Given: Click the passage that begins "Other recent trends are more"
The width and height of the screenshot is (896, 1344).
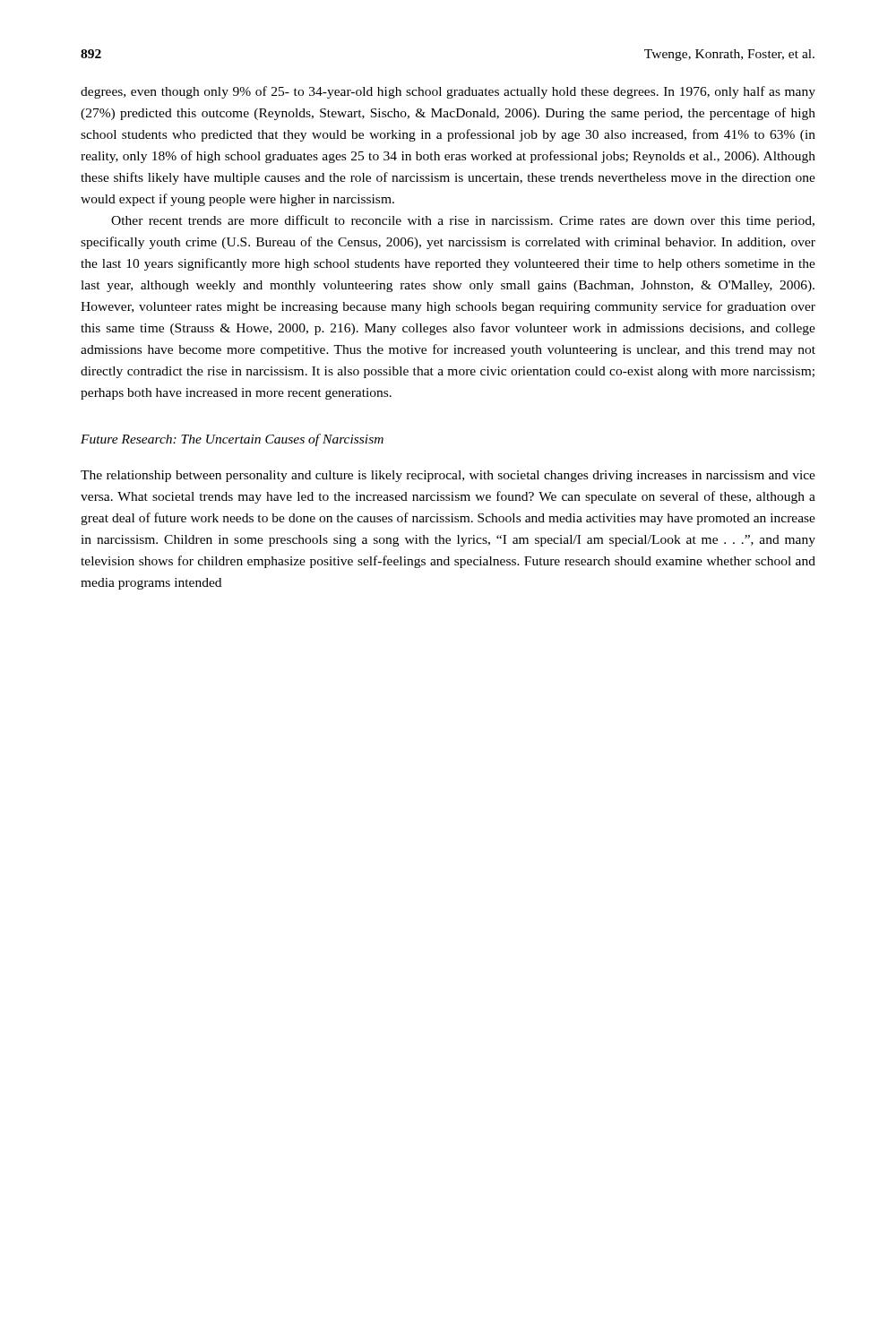Looking at the screenshot, I should pos(448,306).
